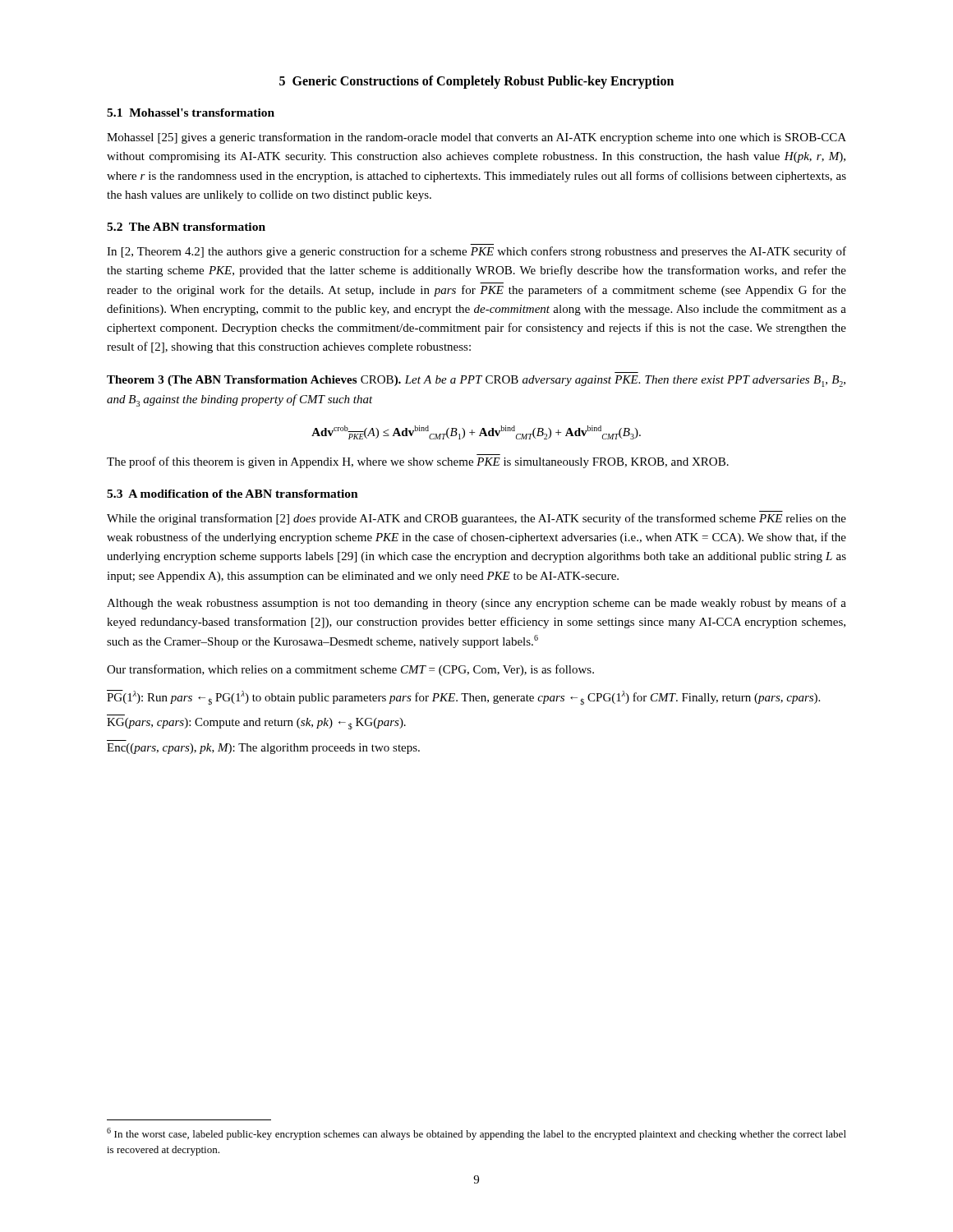The height and width of the screenshot is (1232, 953).
Task: Locate the block of text that opens with "6 In the worst case, labeled public-key encryption"
Action: pyautogui.click(x=476, y=1141)
